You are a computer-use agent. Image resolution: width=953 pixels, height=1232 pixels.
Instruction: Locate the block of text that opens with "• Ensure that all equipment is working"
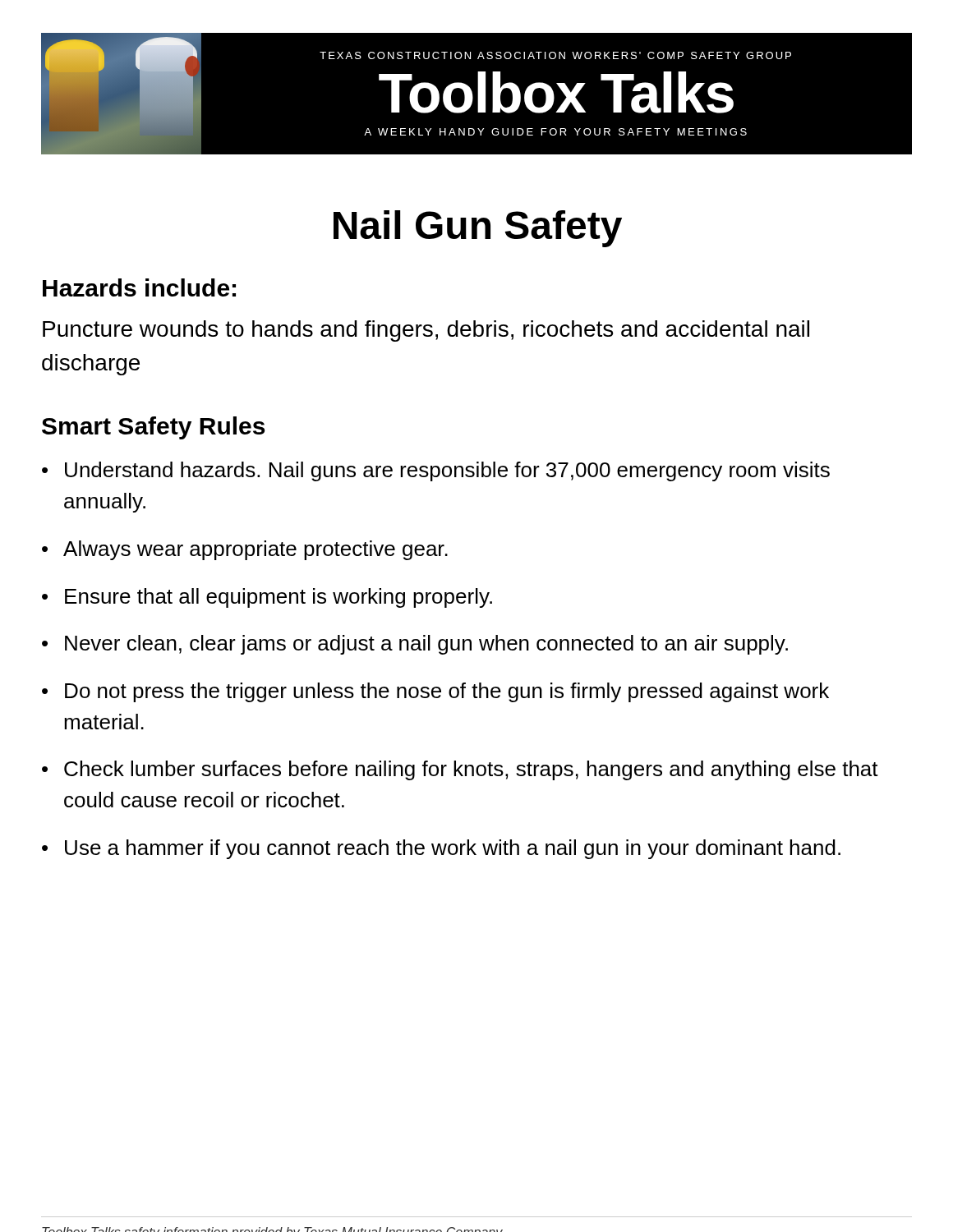pyautogui.click(x=476, y=597)
